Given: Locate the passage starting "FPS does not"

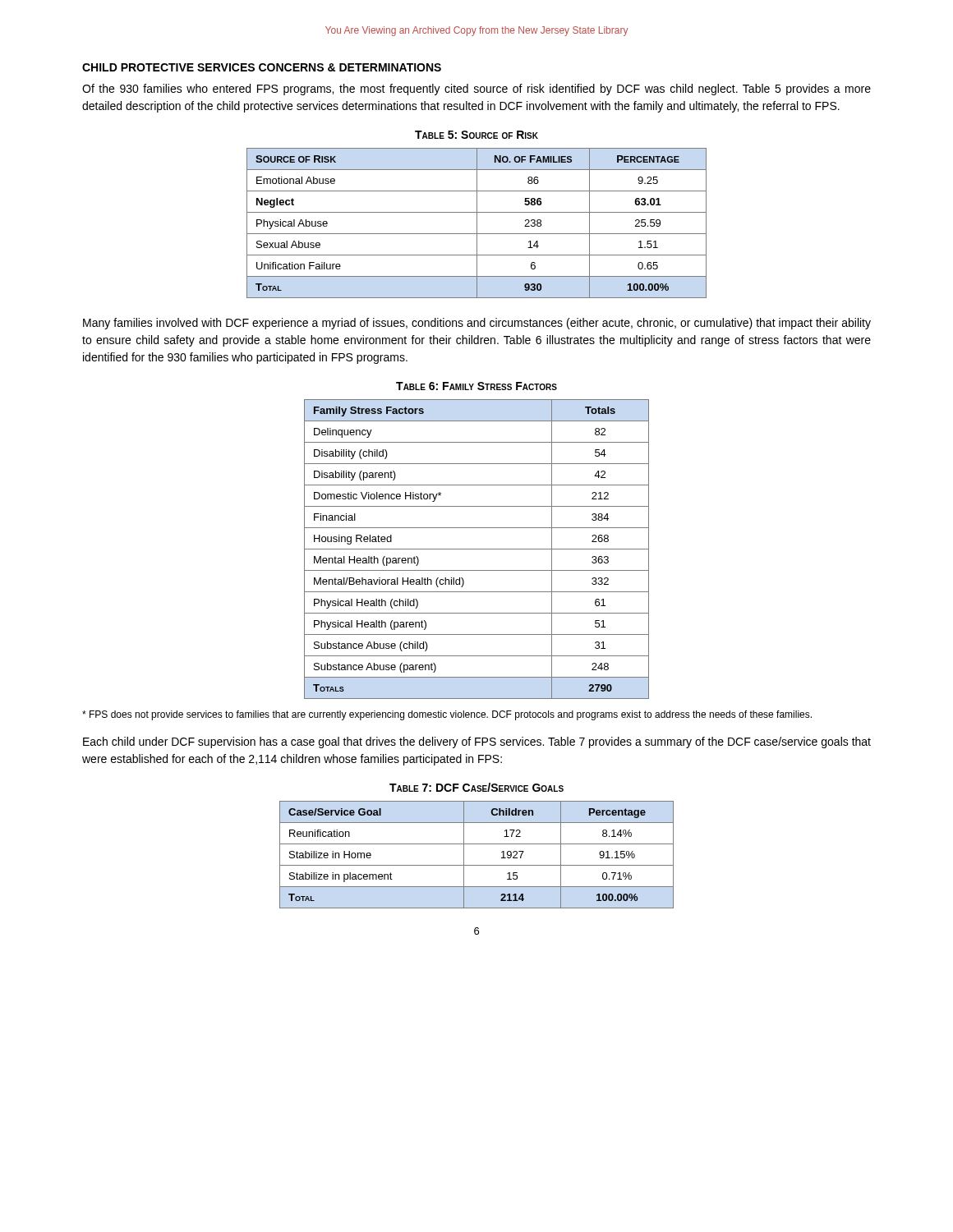Looking at the screenshot, I should (447, 715).
